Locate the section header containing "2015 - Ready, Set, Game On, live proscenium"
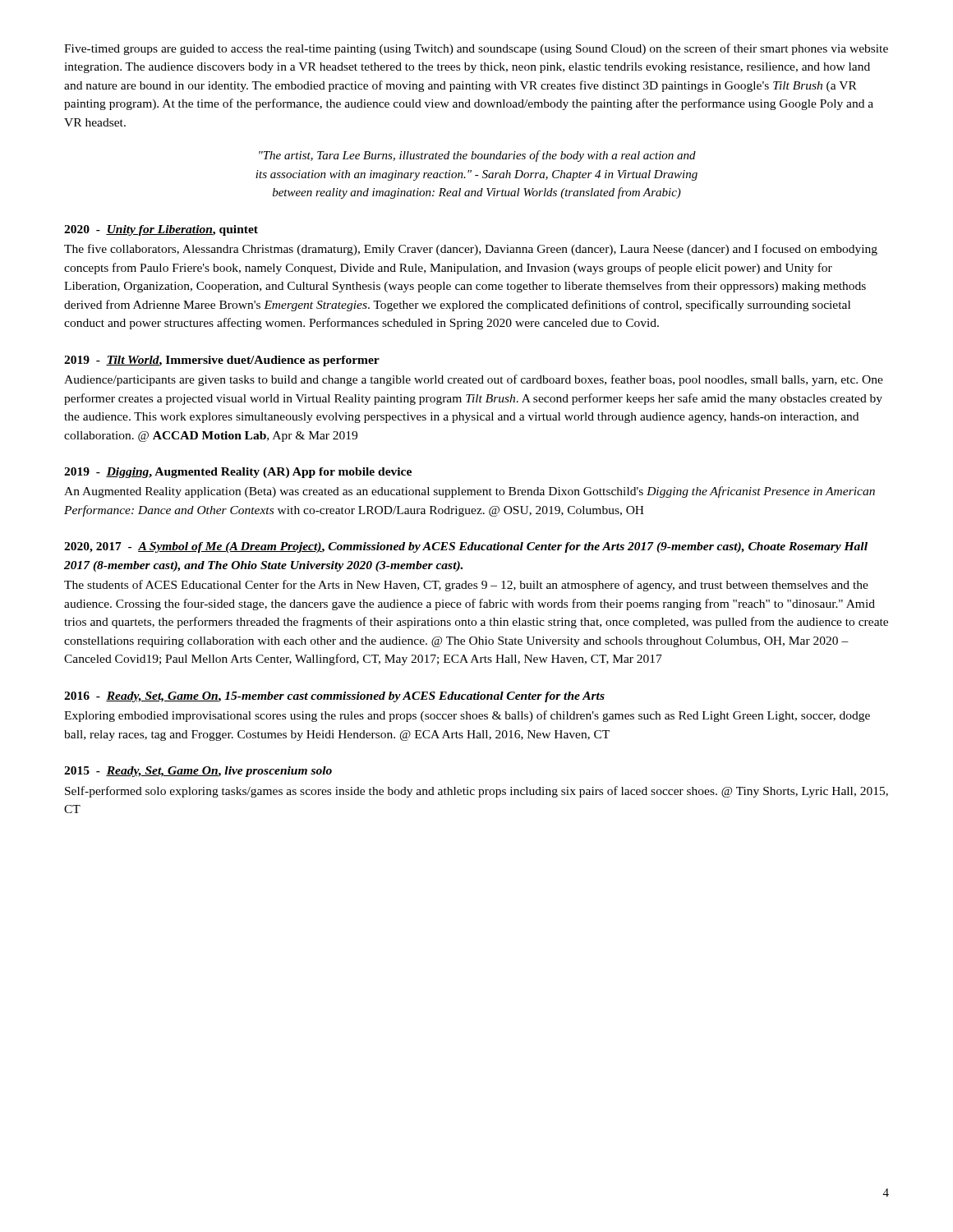 click(x=198, y=770)
